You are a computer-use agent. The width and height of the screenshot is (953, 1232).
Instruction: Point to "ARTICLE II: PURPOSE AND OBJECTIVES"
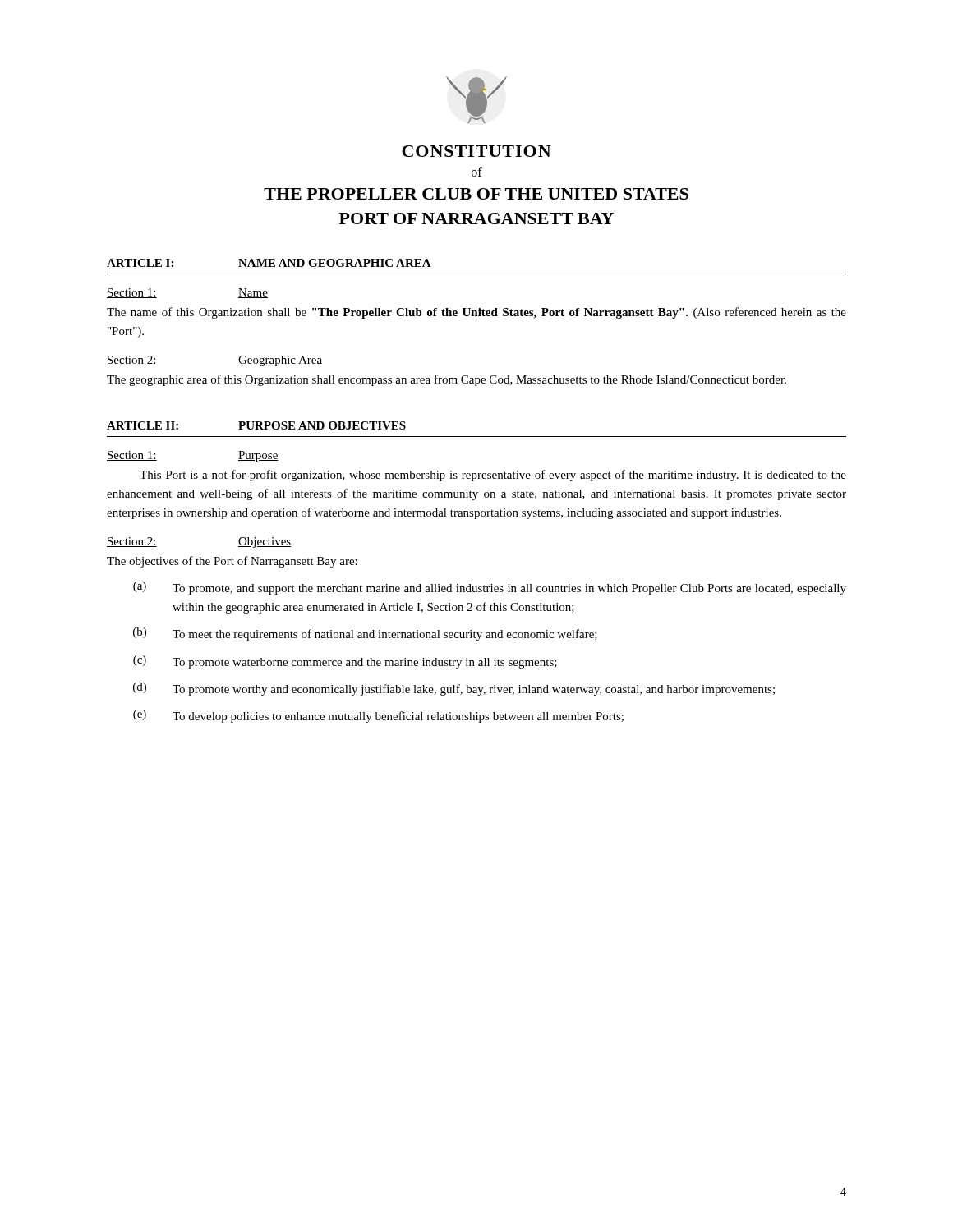coord(256,426)
